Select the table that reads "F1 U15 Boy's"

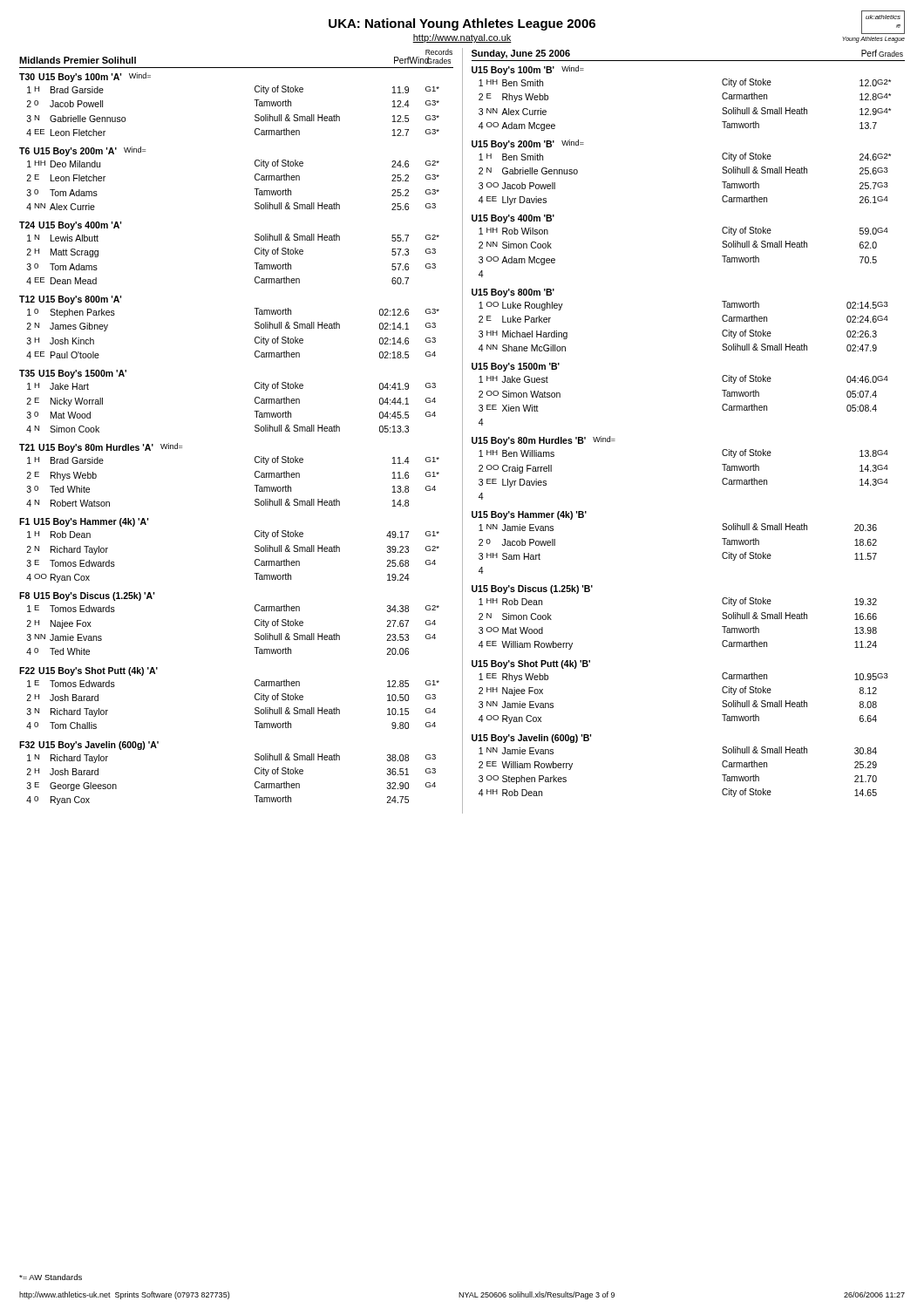click(236, 551)
